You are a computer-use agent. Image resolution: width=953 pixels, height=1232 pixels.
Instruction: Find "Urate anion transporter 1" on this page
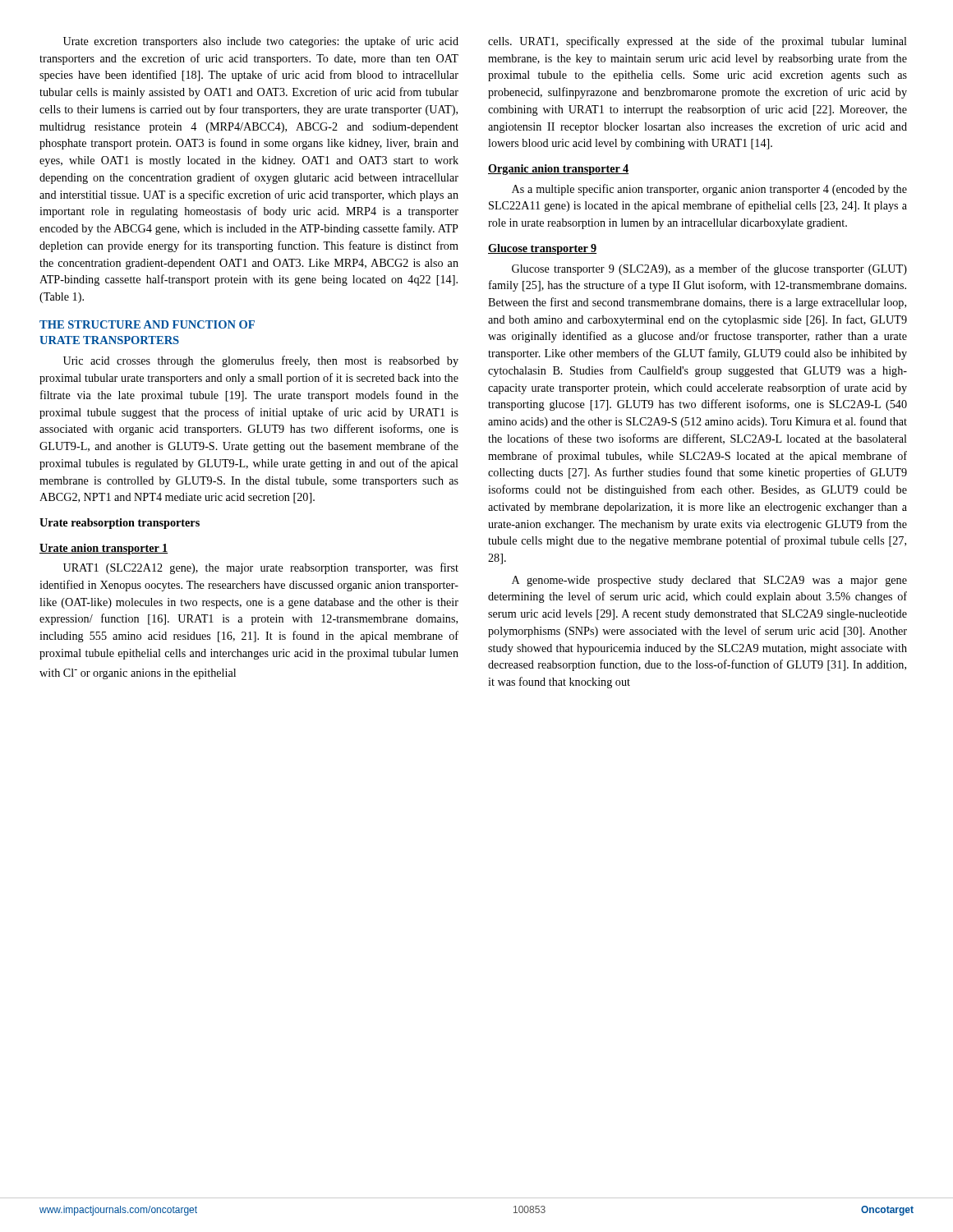pyautogui.click(x=104, y=548)
